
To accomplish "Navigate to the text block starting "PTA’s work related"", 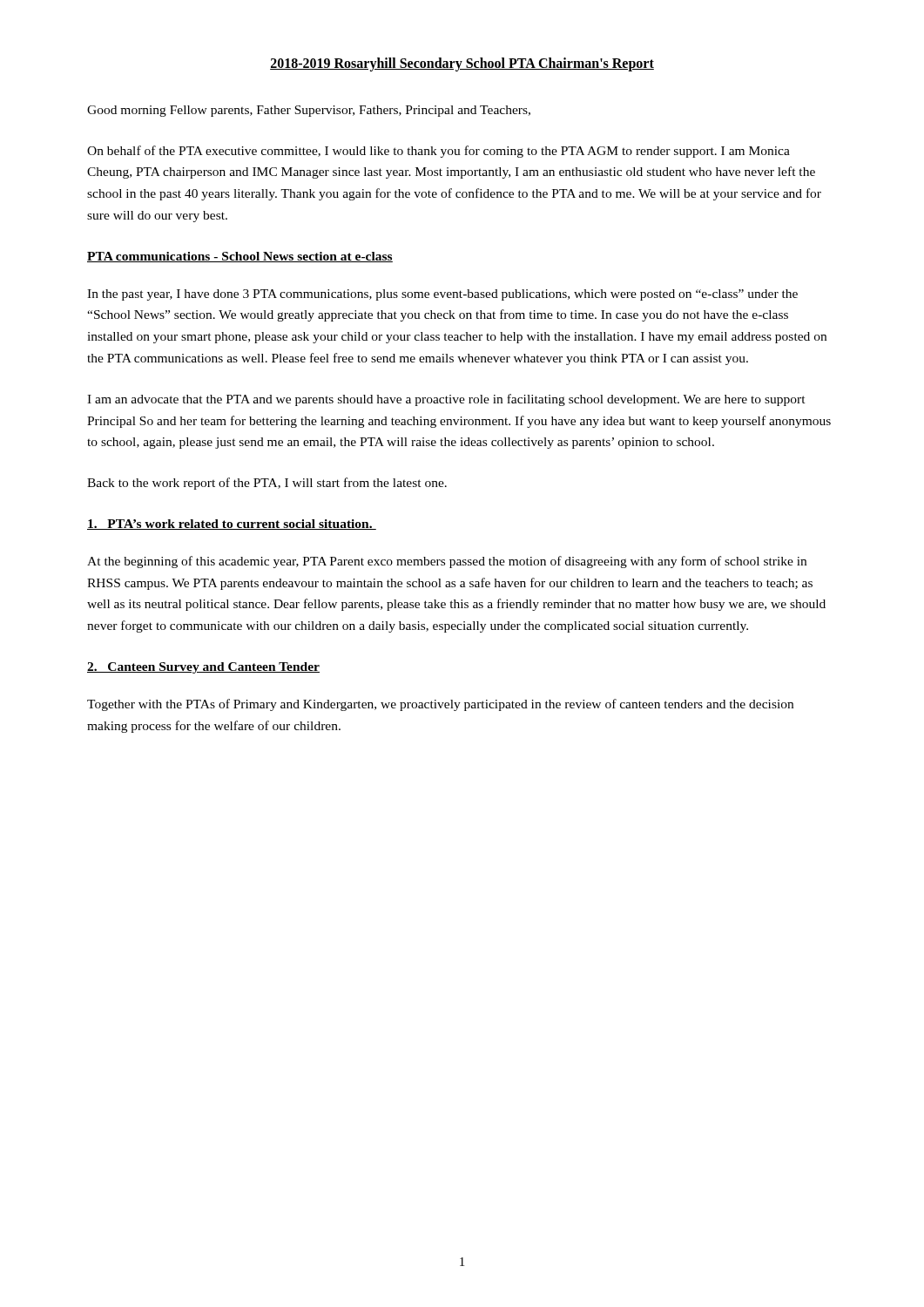I will (x=231, y=523).
